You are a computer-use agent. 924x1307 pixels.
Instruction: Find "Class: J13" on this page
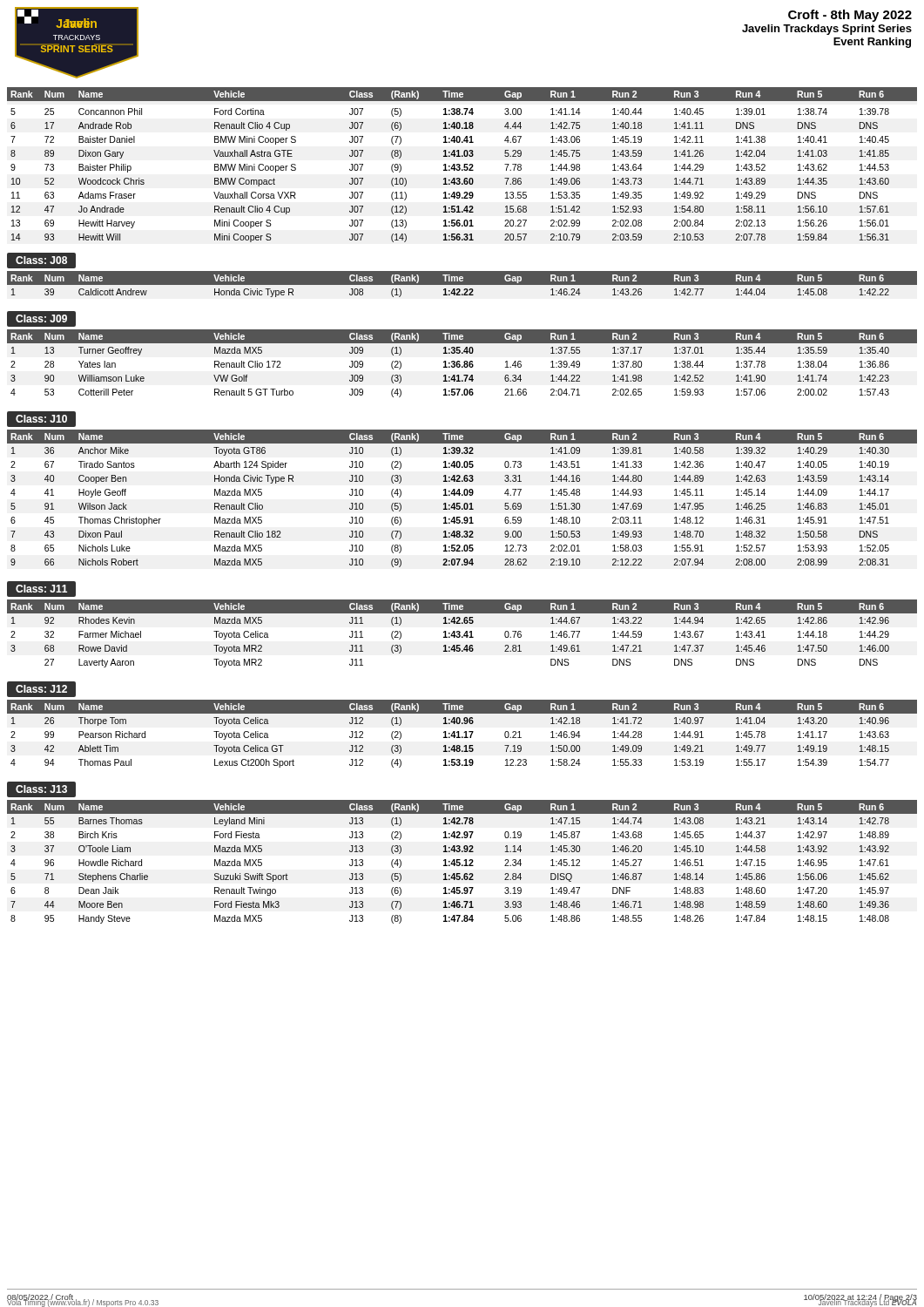click(42, 789)
